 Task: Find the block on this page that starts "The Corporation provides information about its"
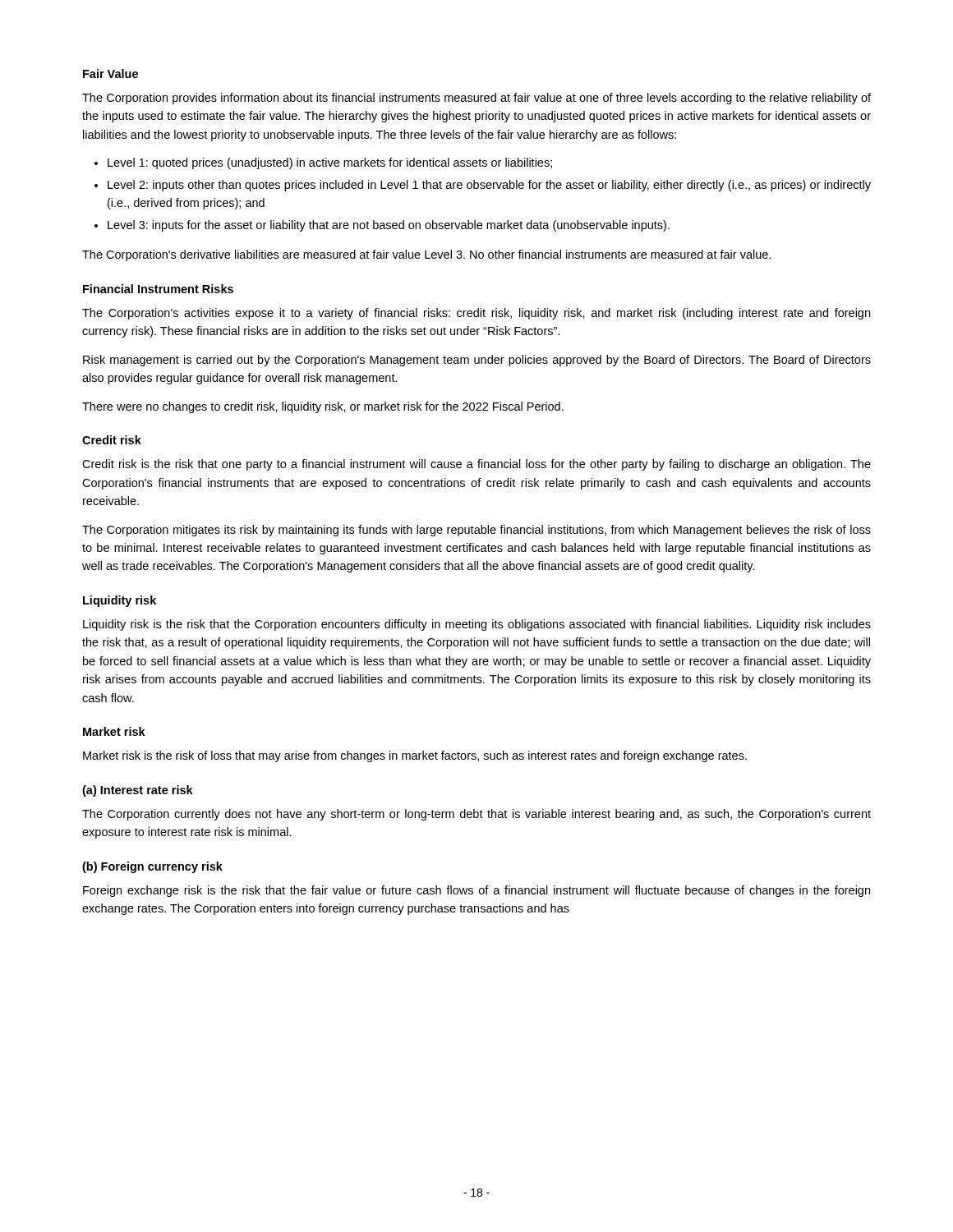click(476, 116)
